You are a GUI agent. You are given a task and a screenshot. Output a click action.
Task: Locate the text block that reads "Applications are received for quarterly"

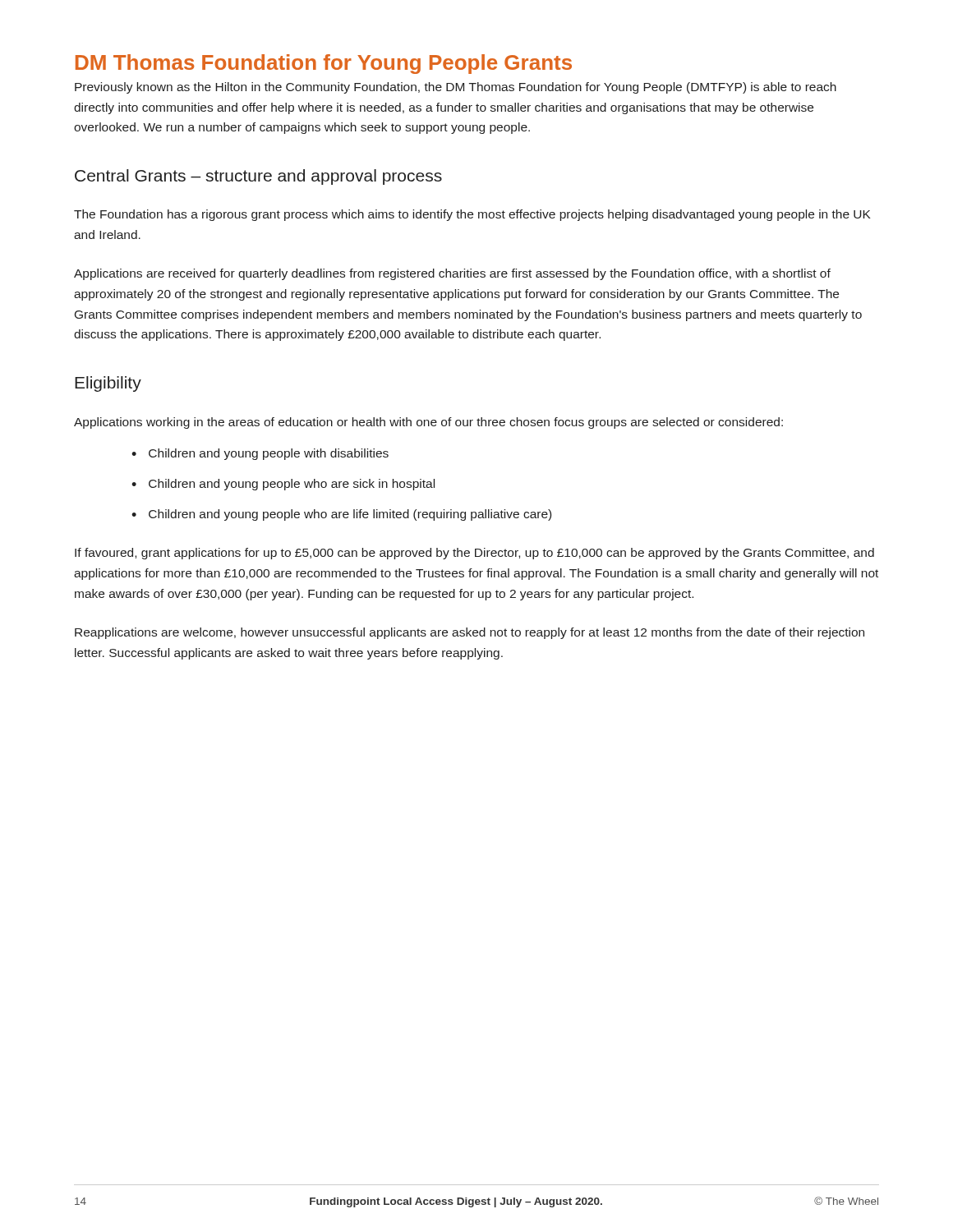468,304
